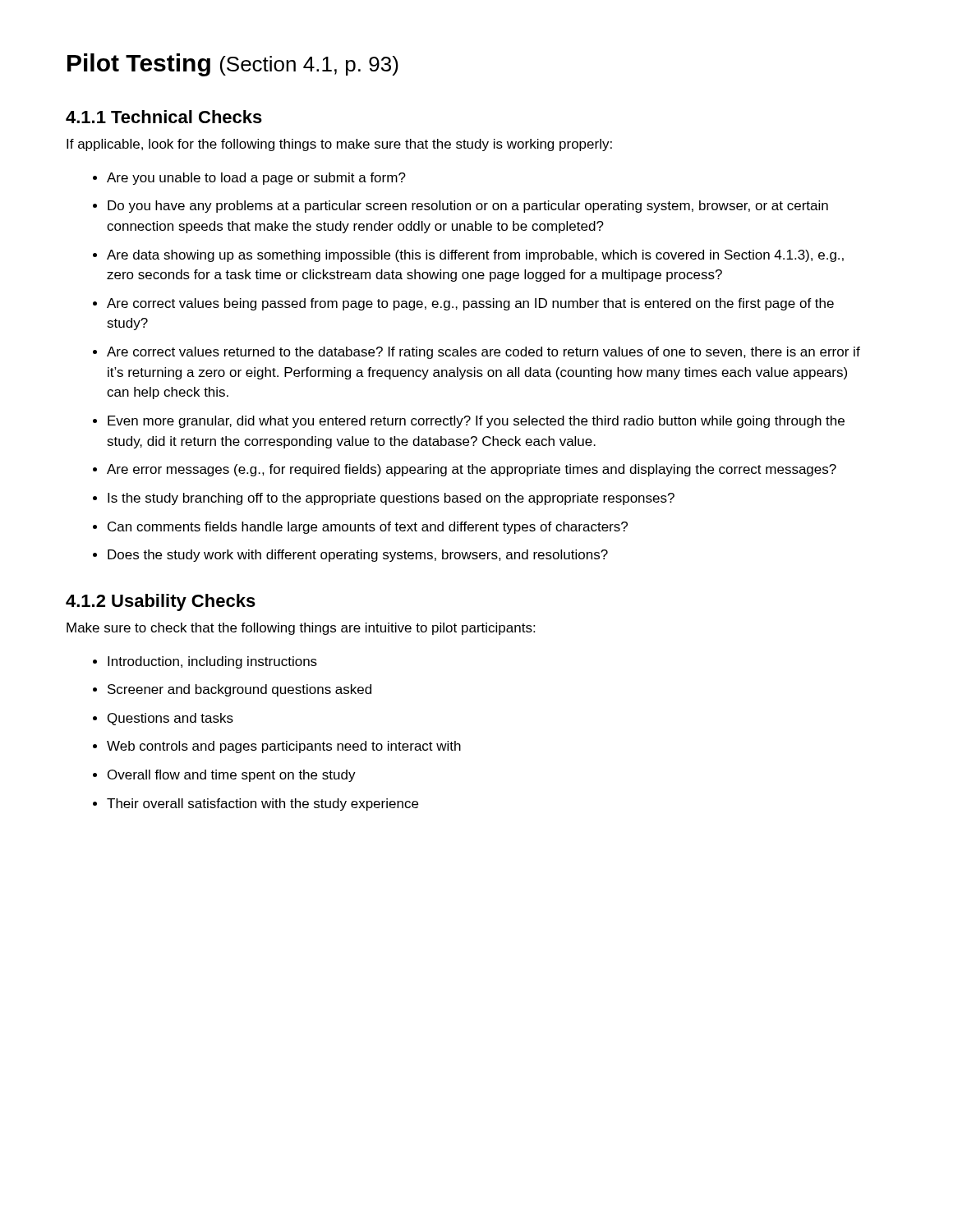Find the passage starting "Are correct values being passed from"
This screenshot has height=1232, width=953.
pyautogui.click(x=471, y=313)
